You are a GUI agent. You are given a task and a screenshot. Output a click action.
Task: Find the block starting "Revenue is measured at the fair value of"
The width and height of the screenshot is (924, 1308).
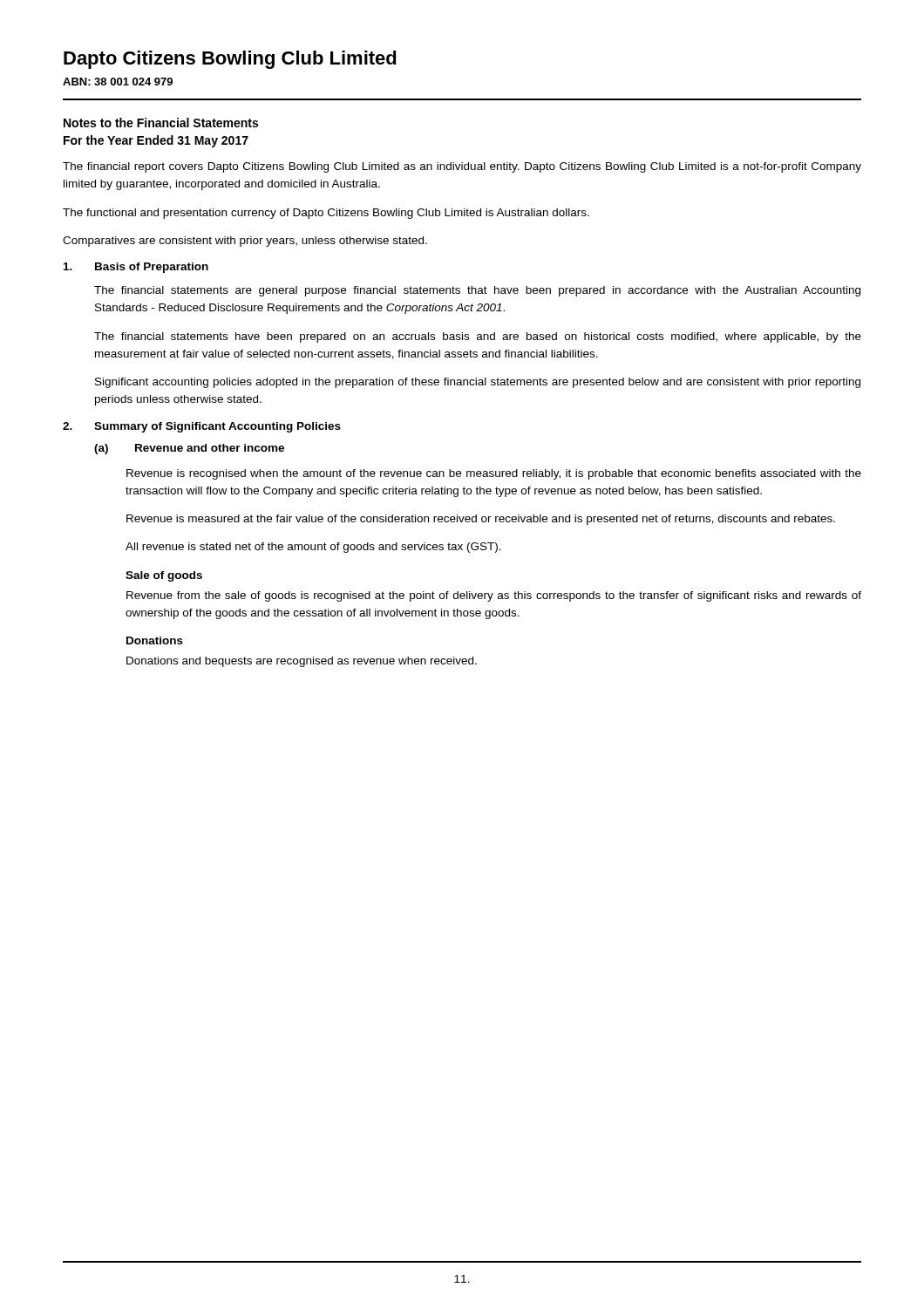pos(481,518)
